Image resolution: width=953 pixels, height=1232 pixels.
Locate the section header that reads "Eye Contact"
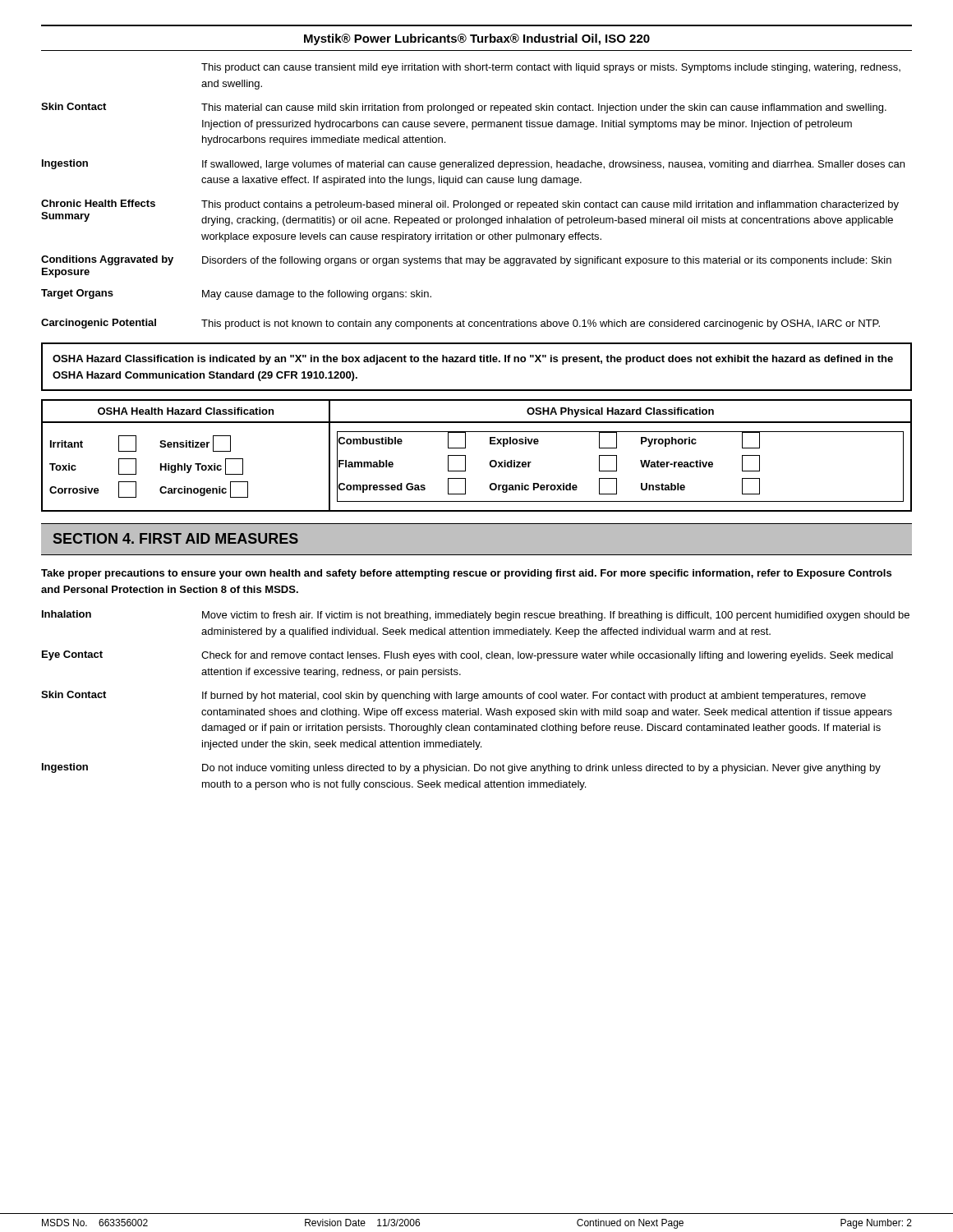pyautogui.click(x=72, y=654)
